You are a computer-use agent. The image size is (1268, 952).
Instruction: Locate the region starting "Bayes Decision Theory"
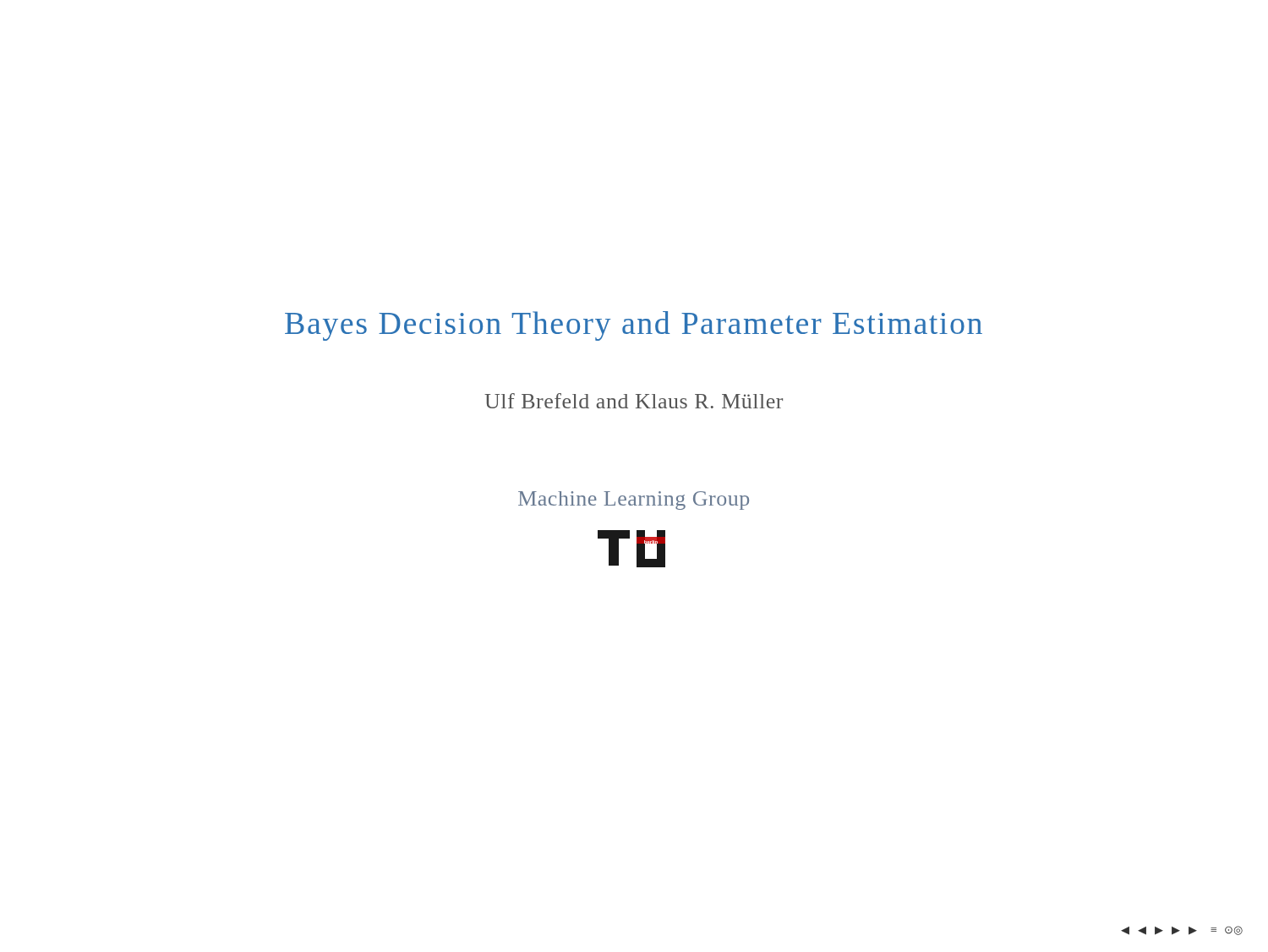tap(634, 323)
